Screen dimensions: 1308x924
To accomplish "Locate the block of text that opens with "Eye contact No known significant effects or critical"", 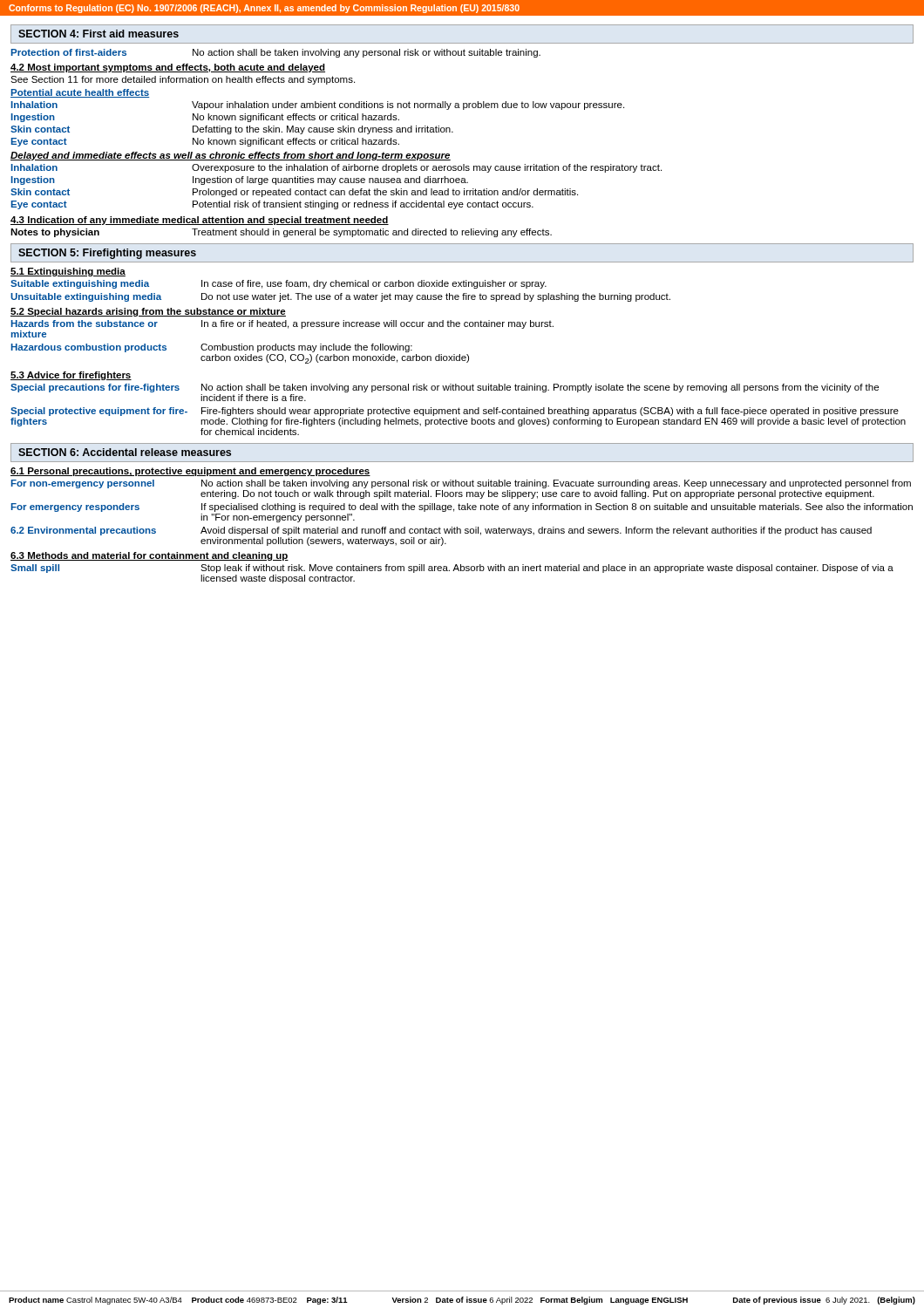I will point(205,142).
